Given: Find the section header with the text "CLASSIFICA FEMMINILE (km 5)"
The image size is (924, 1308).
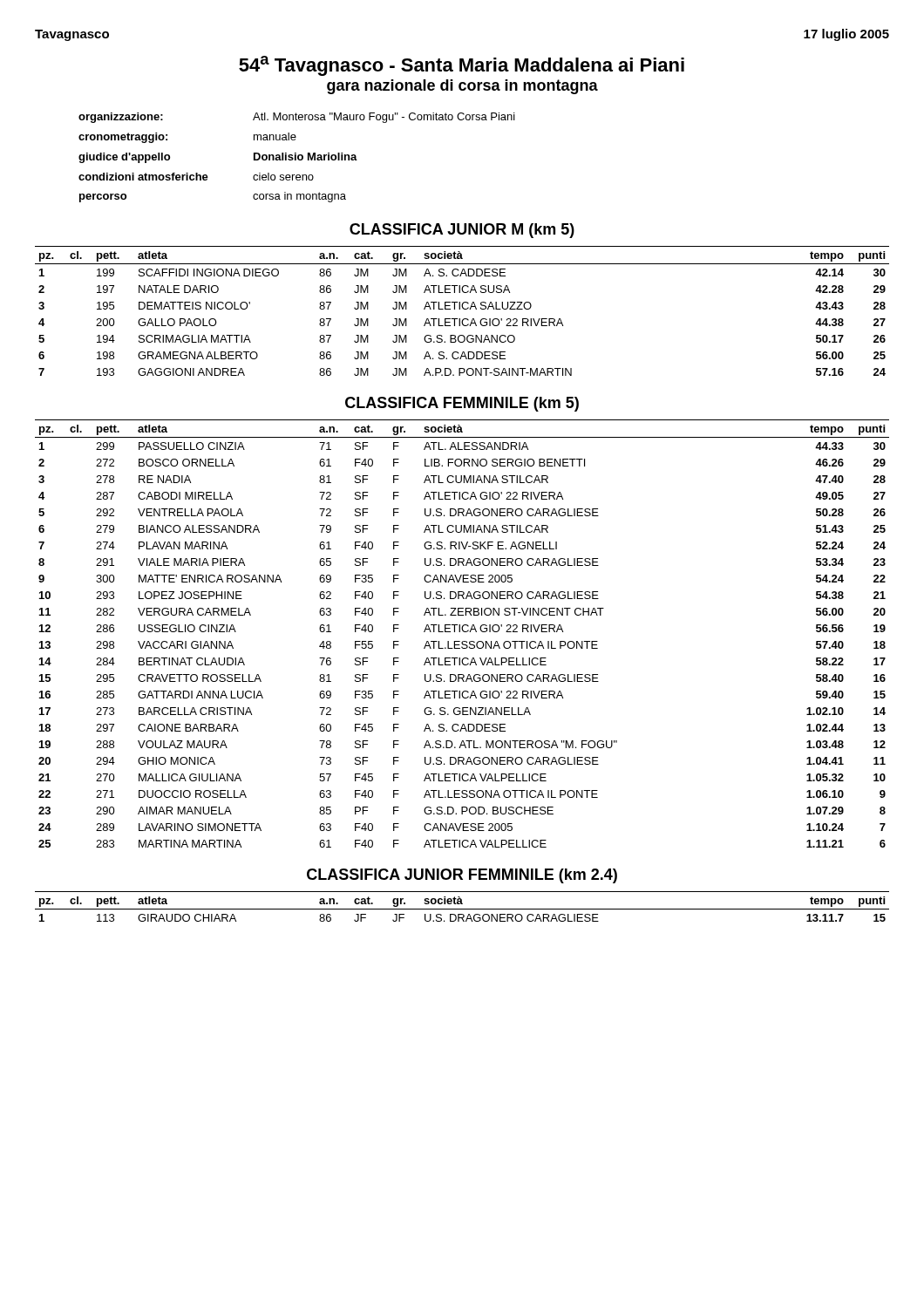Looking at the screenshot, I should pos(462,403).
